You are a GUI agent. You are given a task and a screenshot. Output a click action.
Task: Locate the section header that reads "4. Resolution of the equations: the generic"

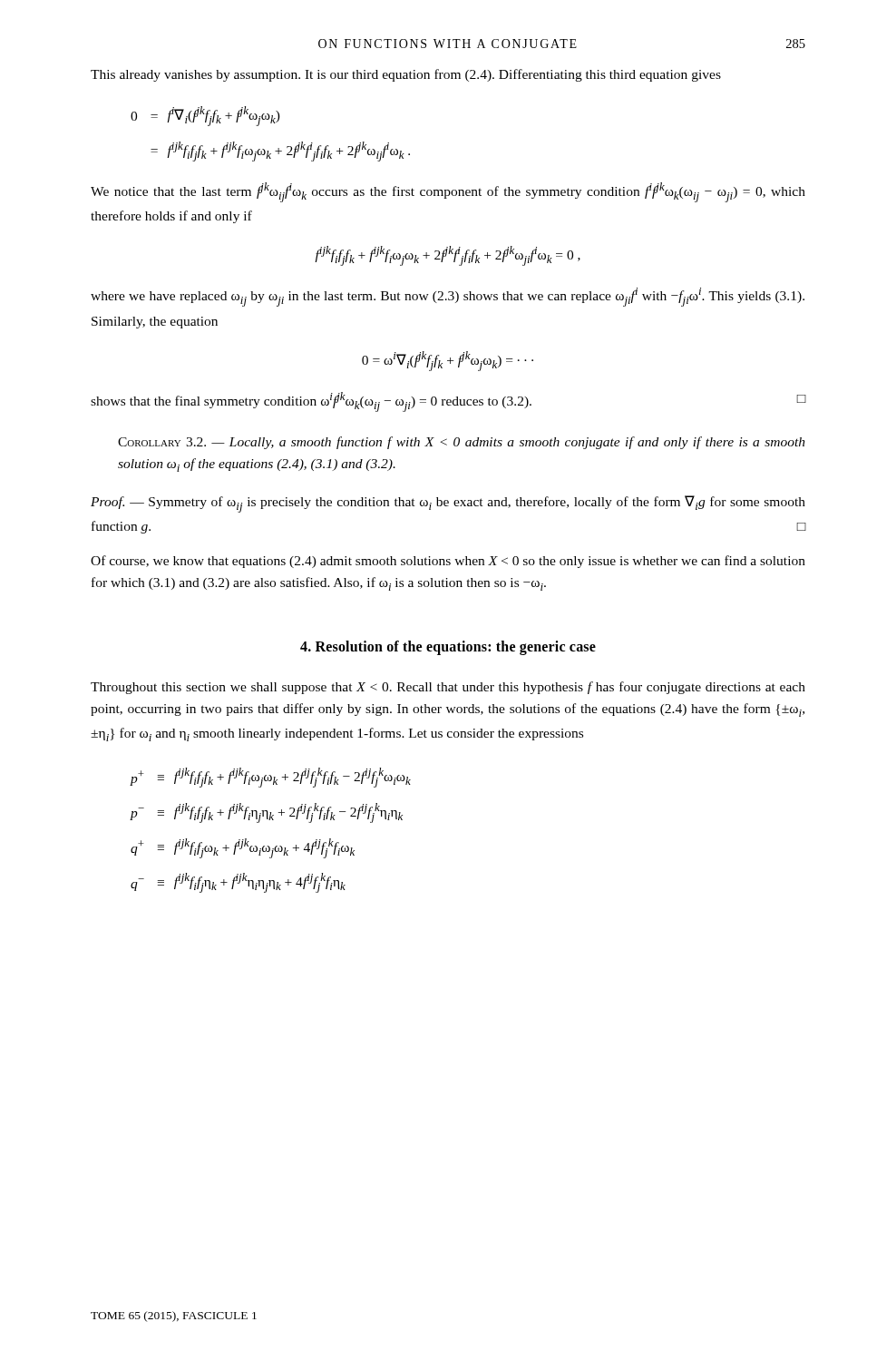pos(448,646)
